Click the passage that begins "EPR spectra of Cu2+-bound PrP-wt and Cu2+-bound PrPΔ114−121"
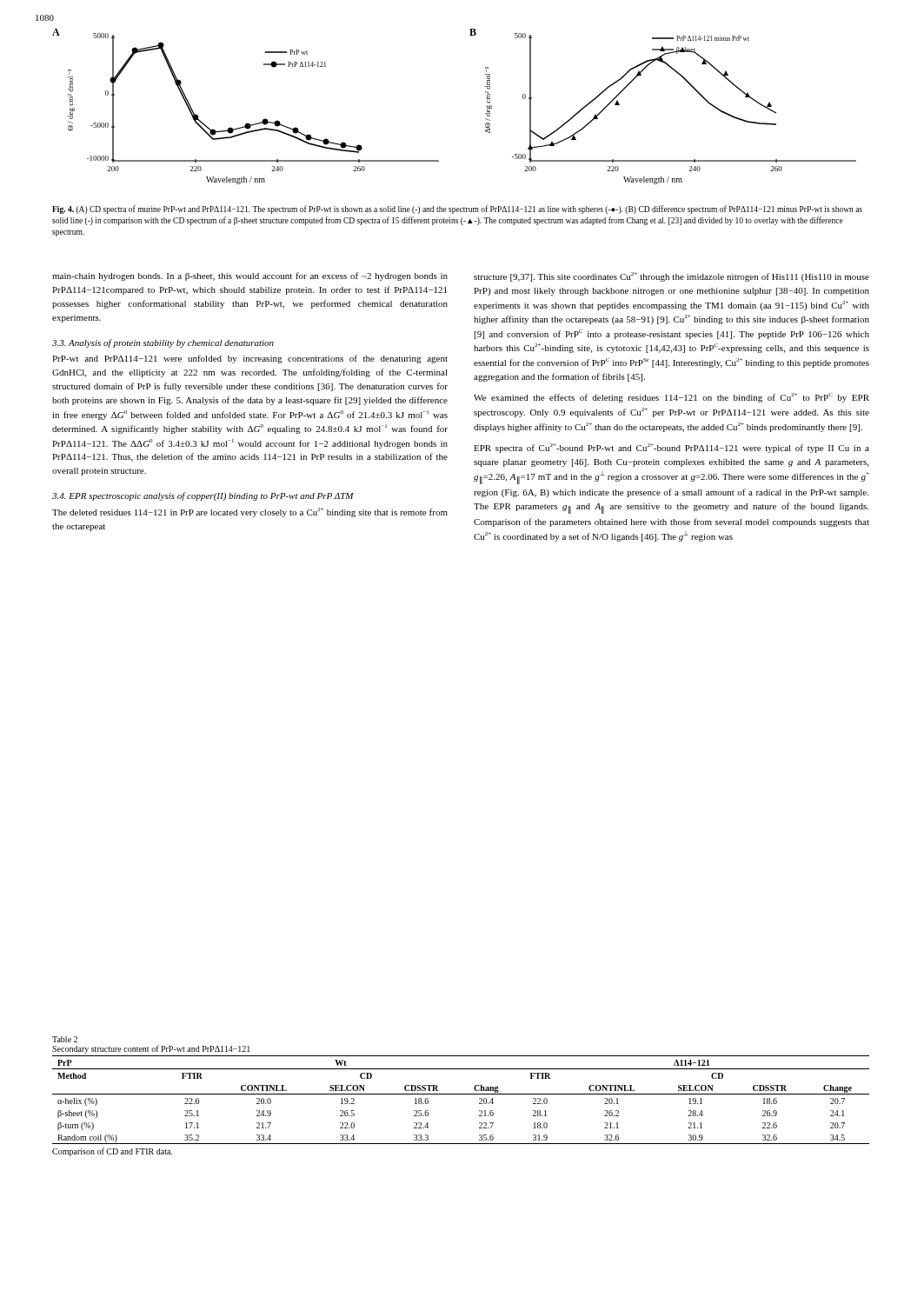 click(x=671, y=492)
